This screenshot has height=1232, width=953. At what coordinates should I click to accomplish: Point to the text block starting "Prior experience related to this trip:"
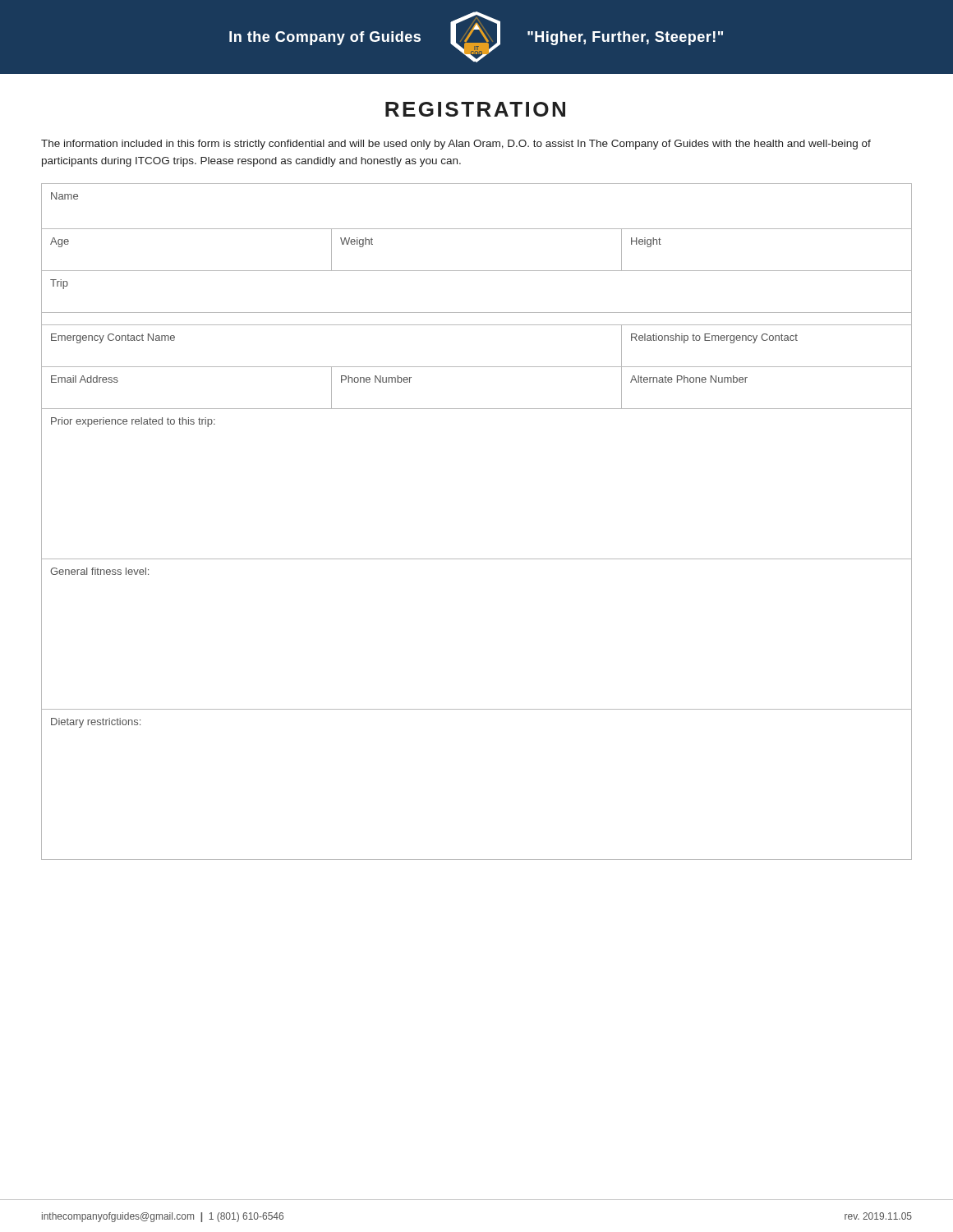click(x=133, y=422)
